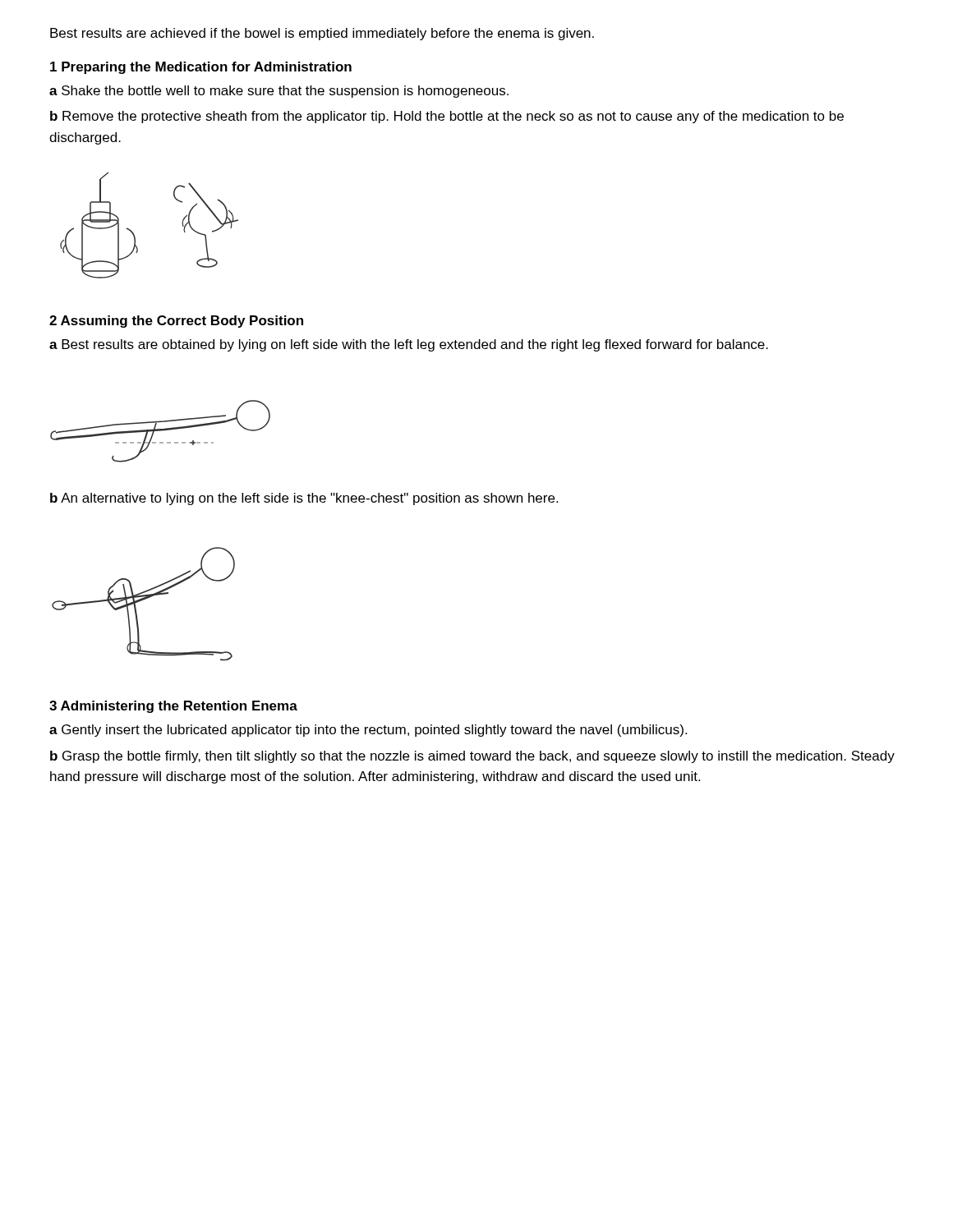Navigate to the passage starting "2 Assuming the Correct Body Position"
Image resolution: width=953 pixels, height=1232 pixels.
[177, 321]
